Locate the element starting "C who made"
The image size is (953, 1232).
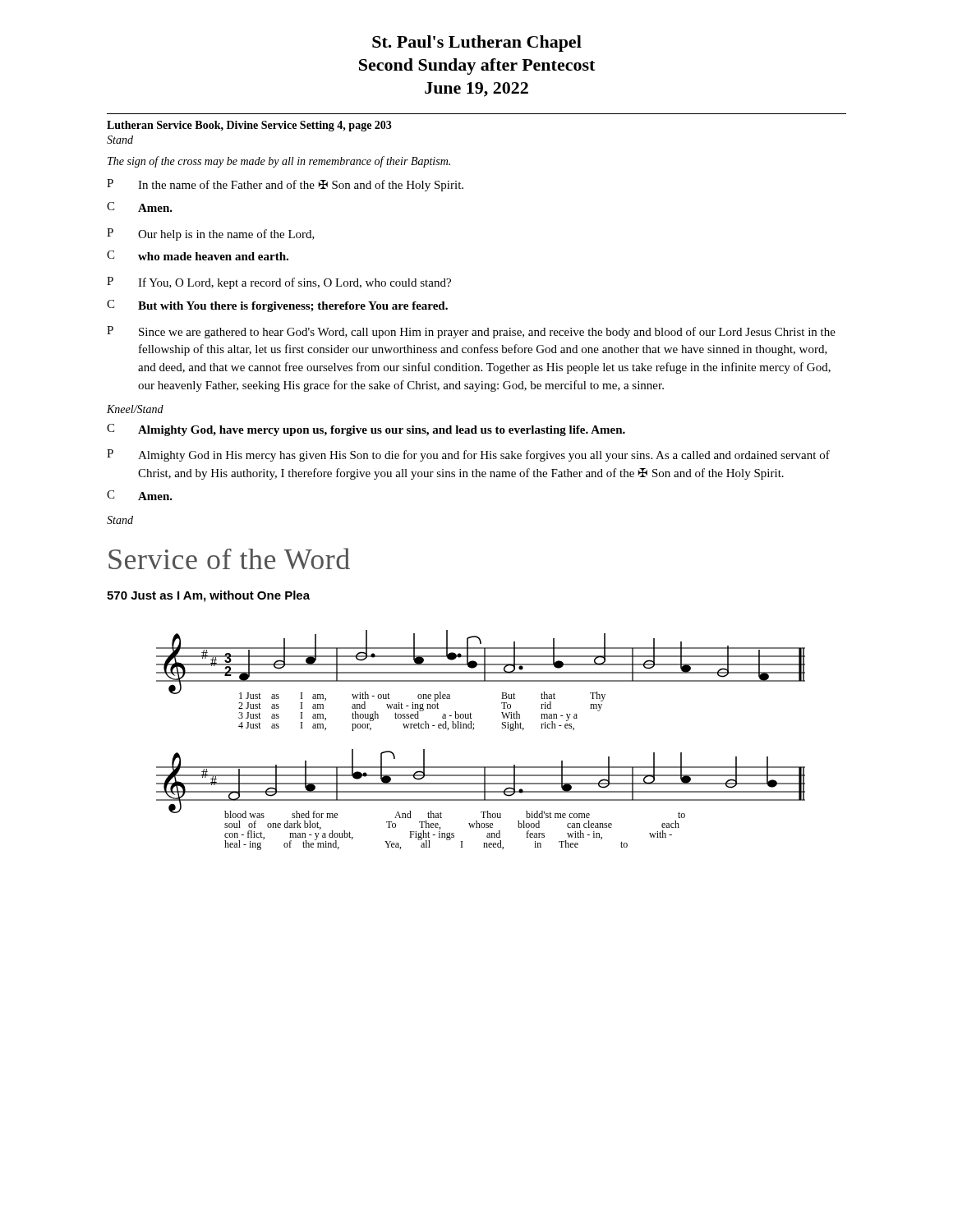point(198,255)
